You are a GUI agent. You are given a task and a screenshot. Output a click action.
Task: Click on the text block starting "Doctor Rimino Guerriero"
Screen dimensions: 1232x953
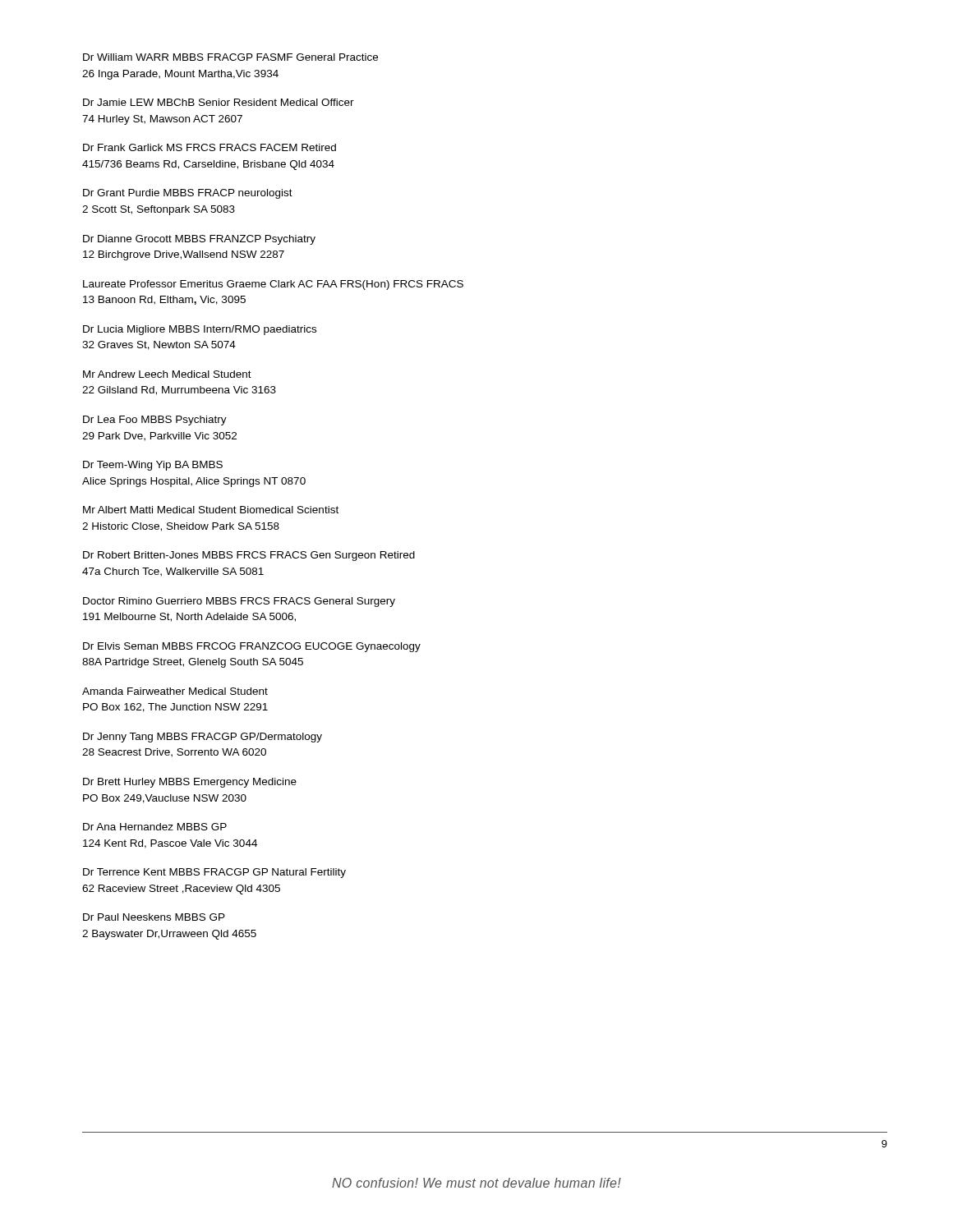coord(370,609)
